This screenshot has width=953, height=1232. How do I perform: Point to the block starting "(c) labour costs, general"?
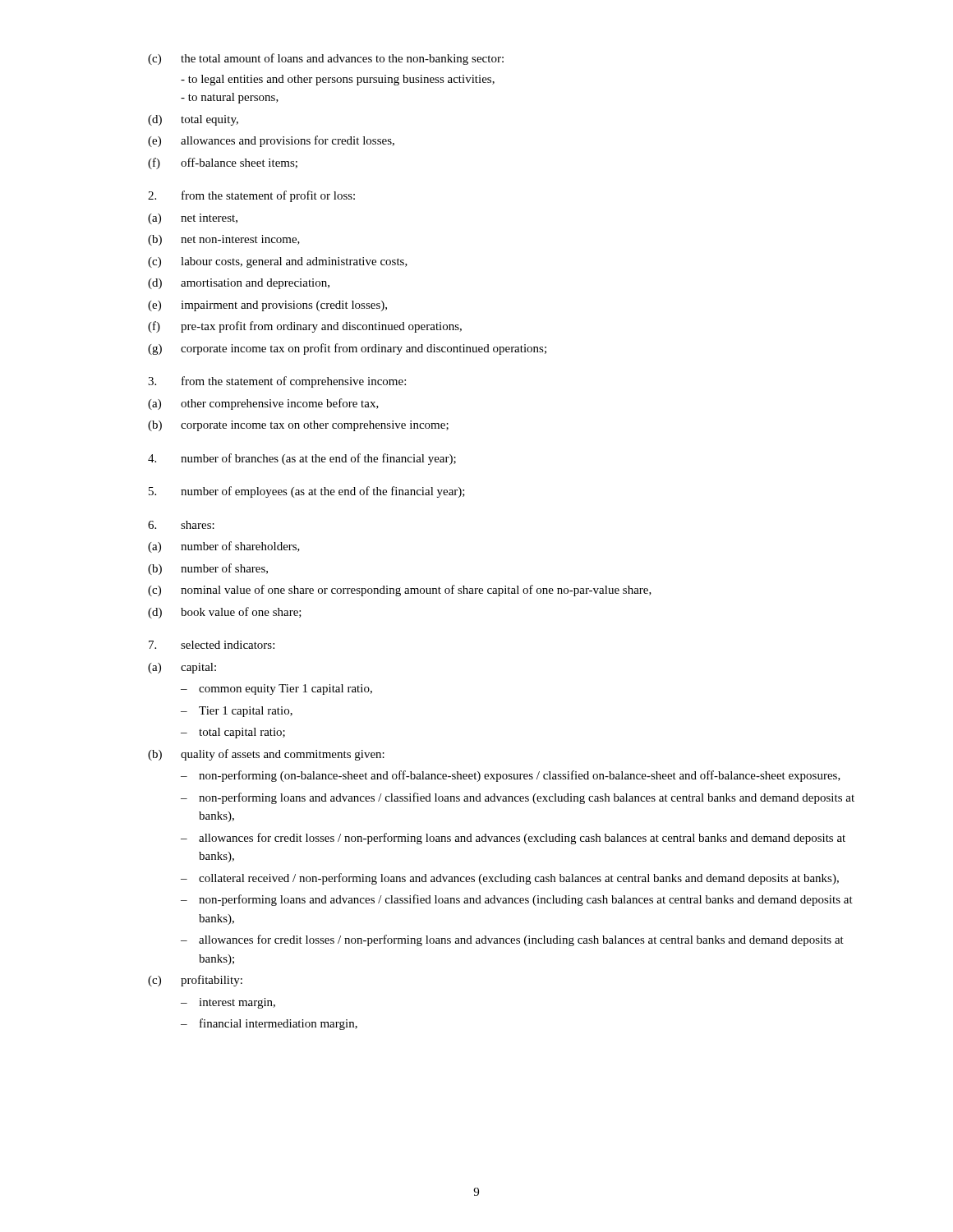tap(278, 262)
